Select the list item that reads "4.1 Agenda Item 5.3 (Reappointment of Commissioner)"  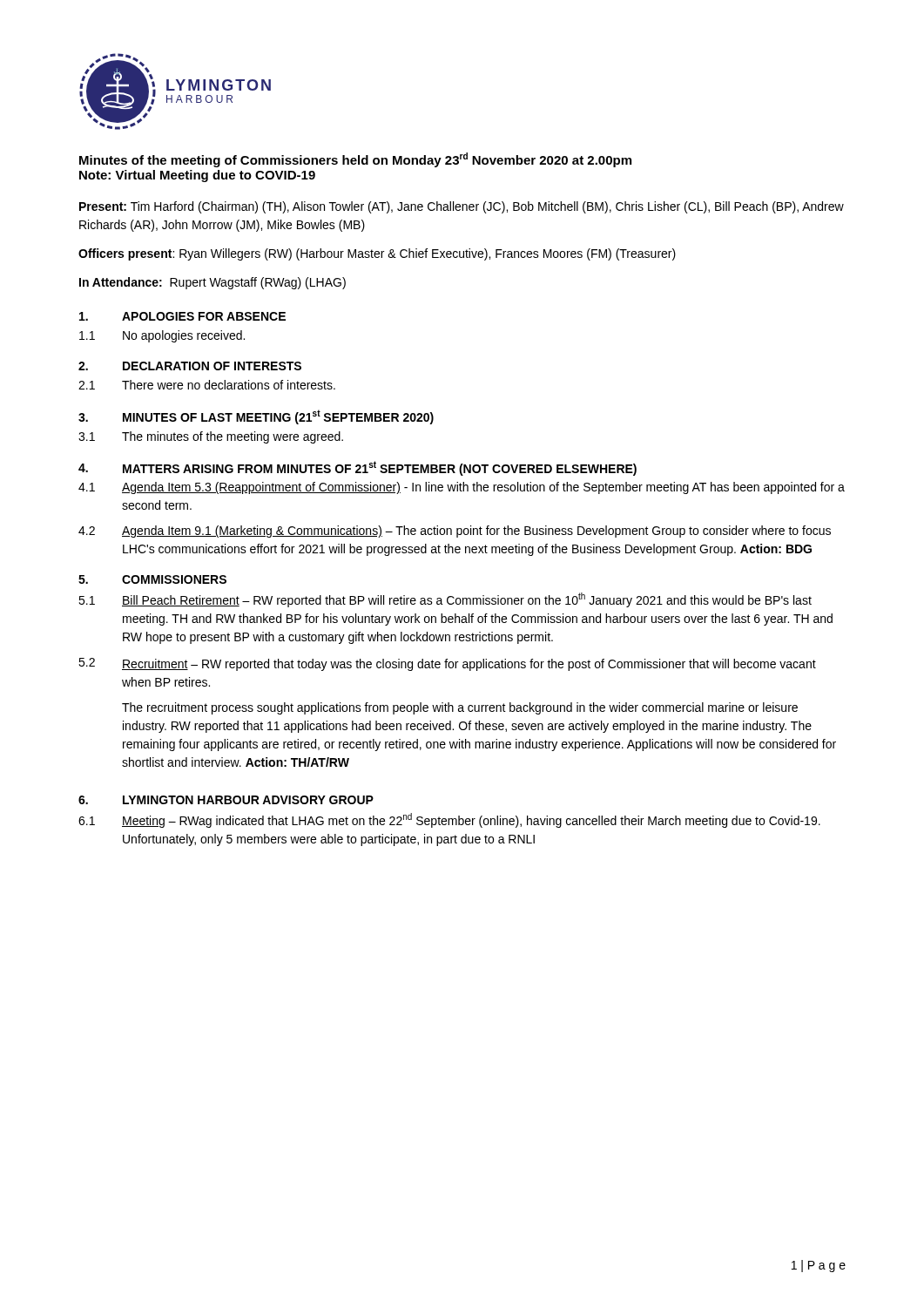click(x=462, y=497)
